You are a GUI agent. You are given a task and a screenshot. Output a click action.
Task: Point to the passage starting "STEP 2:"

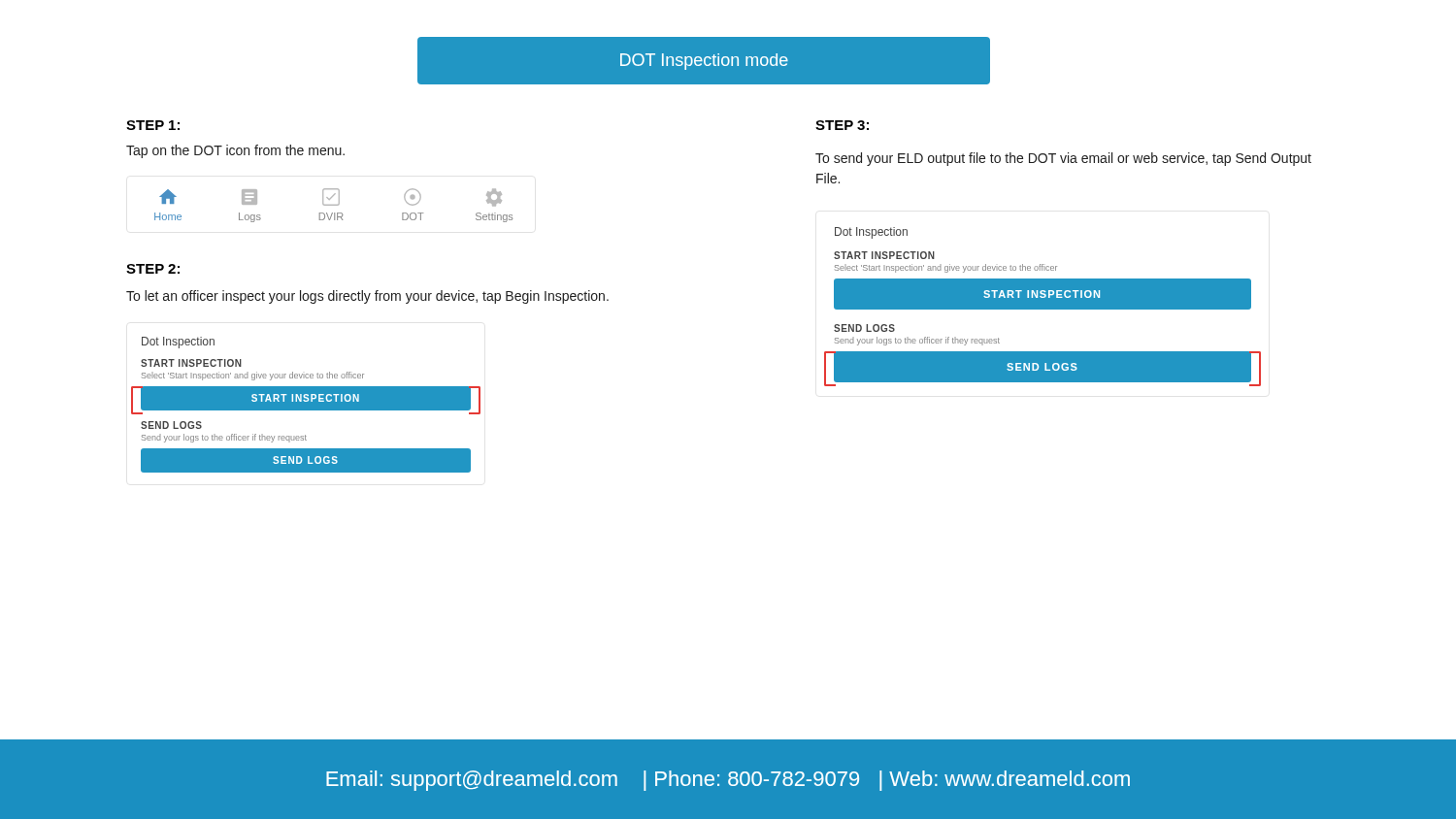pos(154,268)
